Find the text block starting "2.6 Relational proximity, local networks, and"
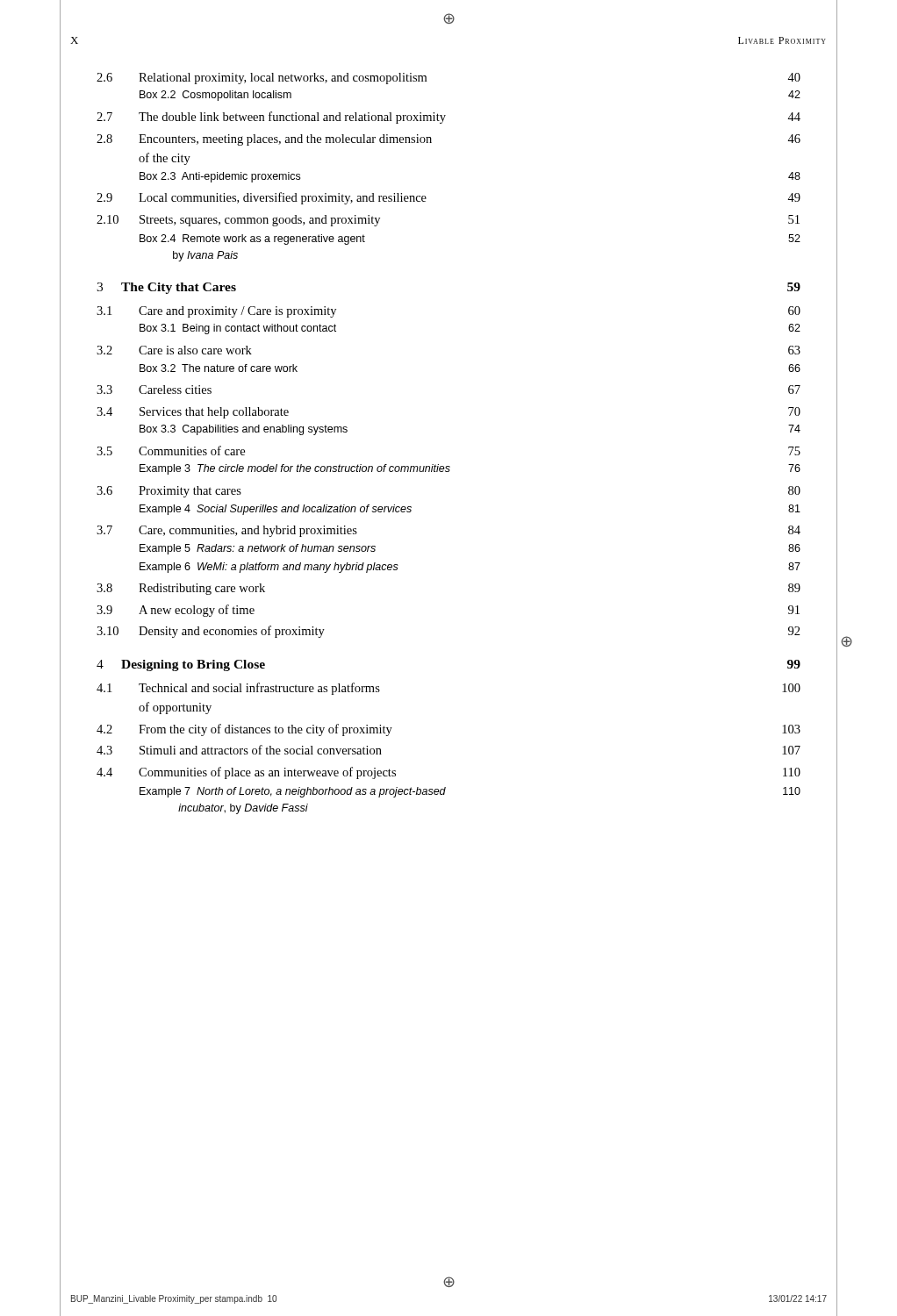The height and width of the screenshot is (1316, 897). (280, 79)
